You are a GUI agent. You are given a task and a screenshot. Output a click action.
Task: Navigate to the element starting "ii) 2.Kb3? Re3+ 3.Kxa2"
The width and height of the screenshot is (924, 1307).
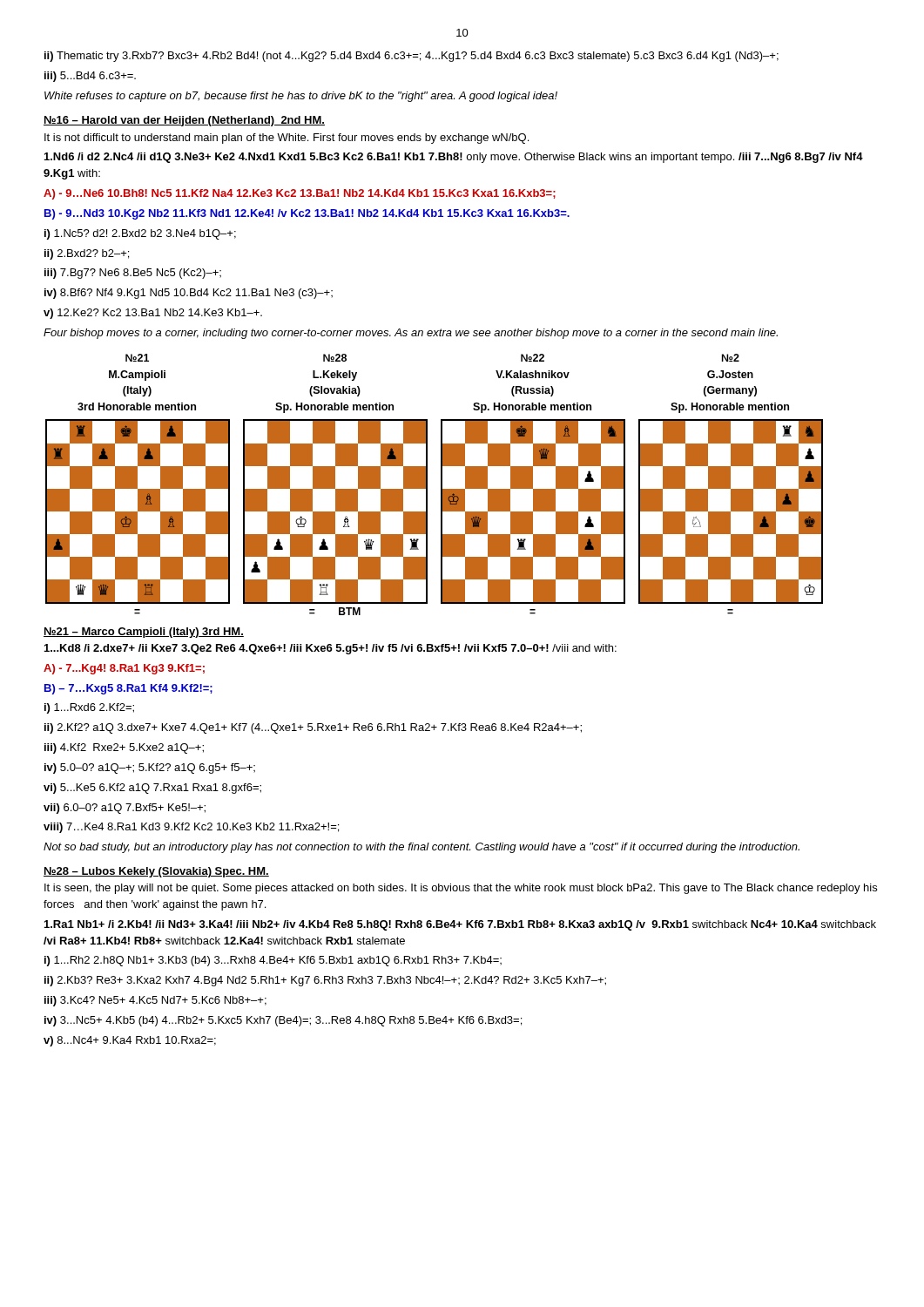coord(325,980)
